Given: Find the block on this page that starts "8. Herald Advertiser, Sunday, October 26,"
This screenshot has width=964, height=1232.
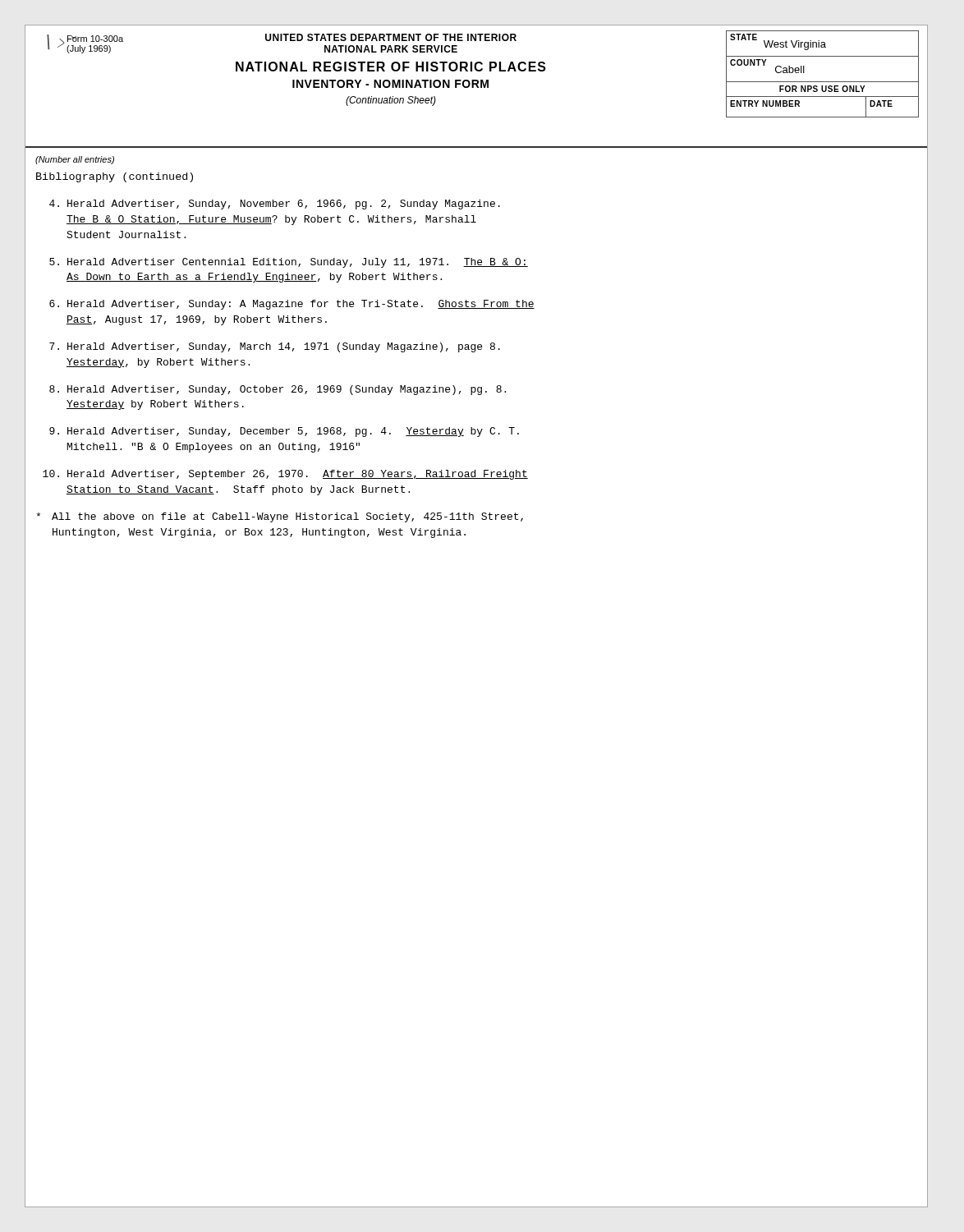Looking at the screenshot, I should point(476,398).
